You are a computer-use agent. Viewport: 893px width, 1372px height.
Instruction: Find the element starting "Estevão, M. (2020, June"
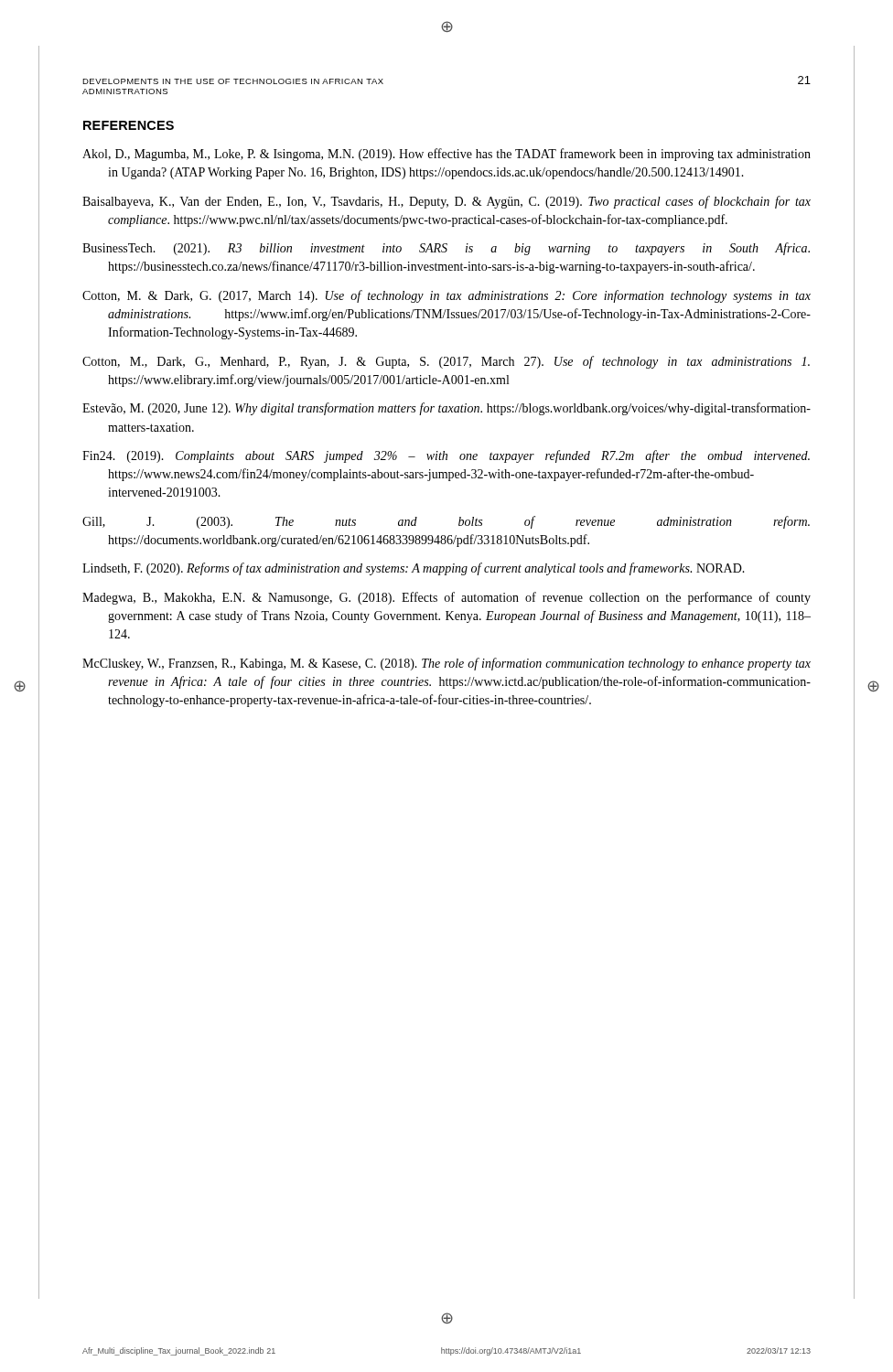pyautogui.click(x=446, y=418)
